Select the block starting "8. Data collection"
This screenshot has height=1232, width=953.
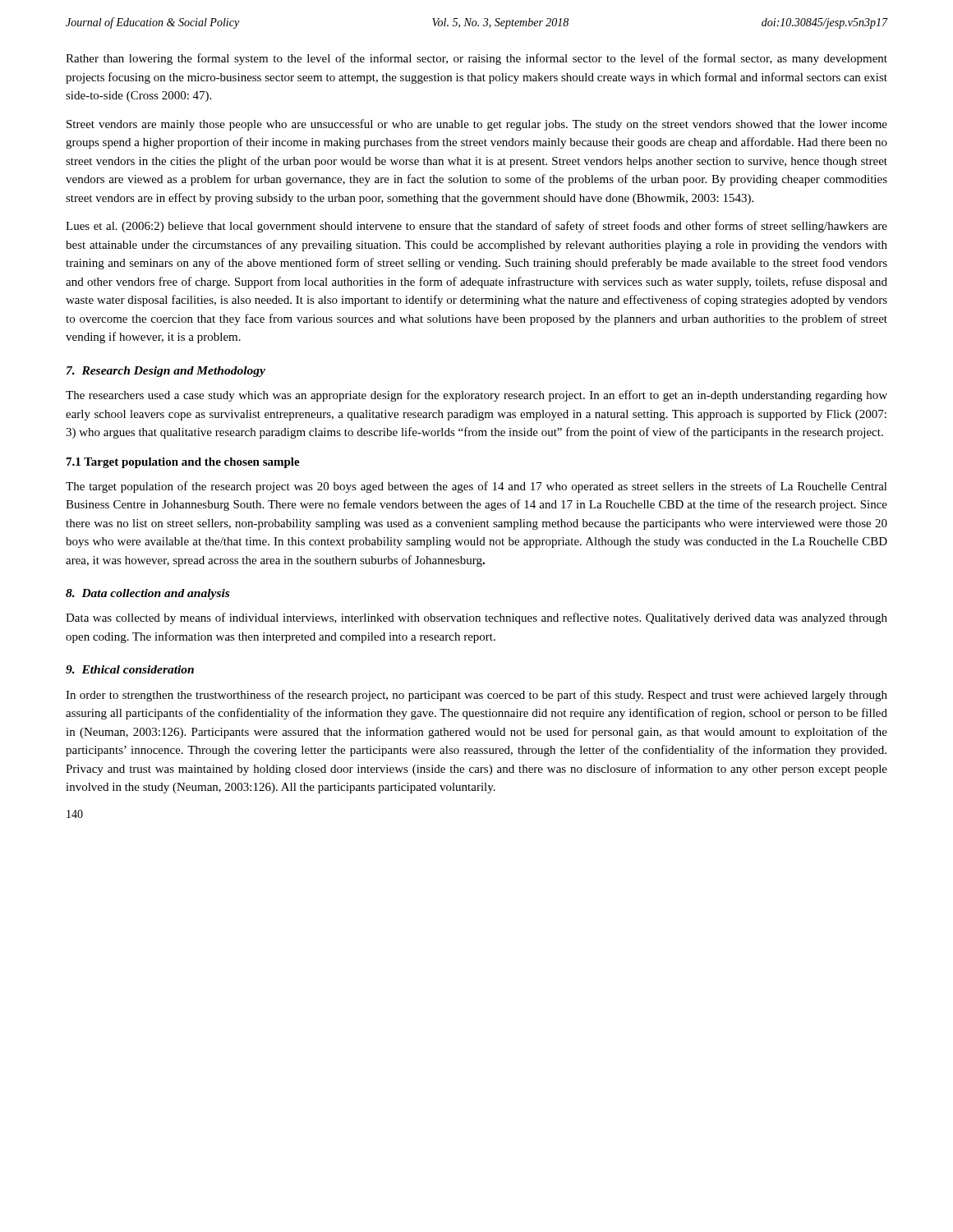click(148, 593)
